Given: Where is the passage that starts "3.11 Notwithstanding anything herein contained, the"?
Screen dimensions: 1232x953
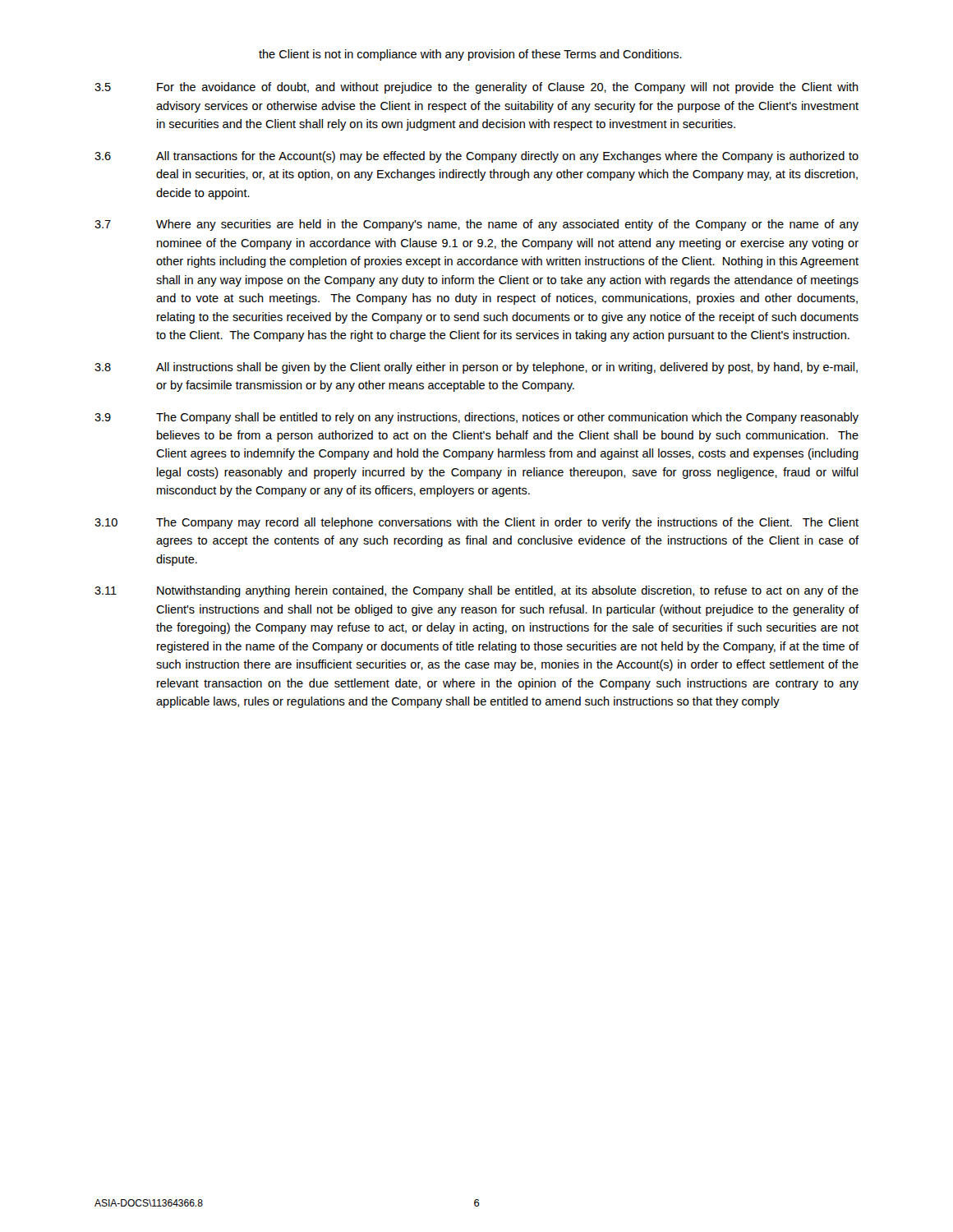Looking at the screenshot, I should tap(476, 646).
